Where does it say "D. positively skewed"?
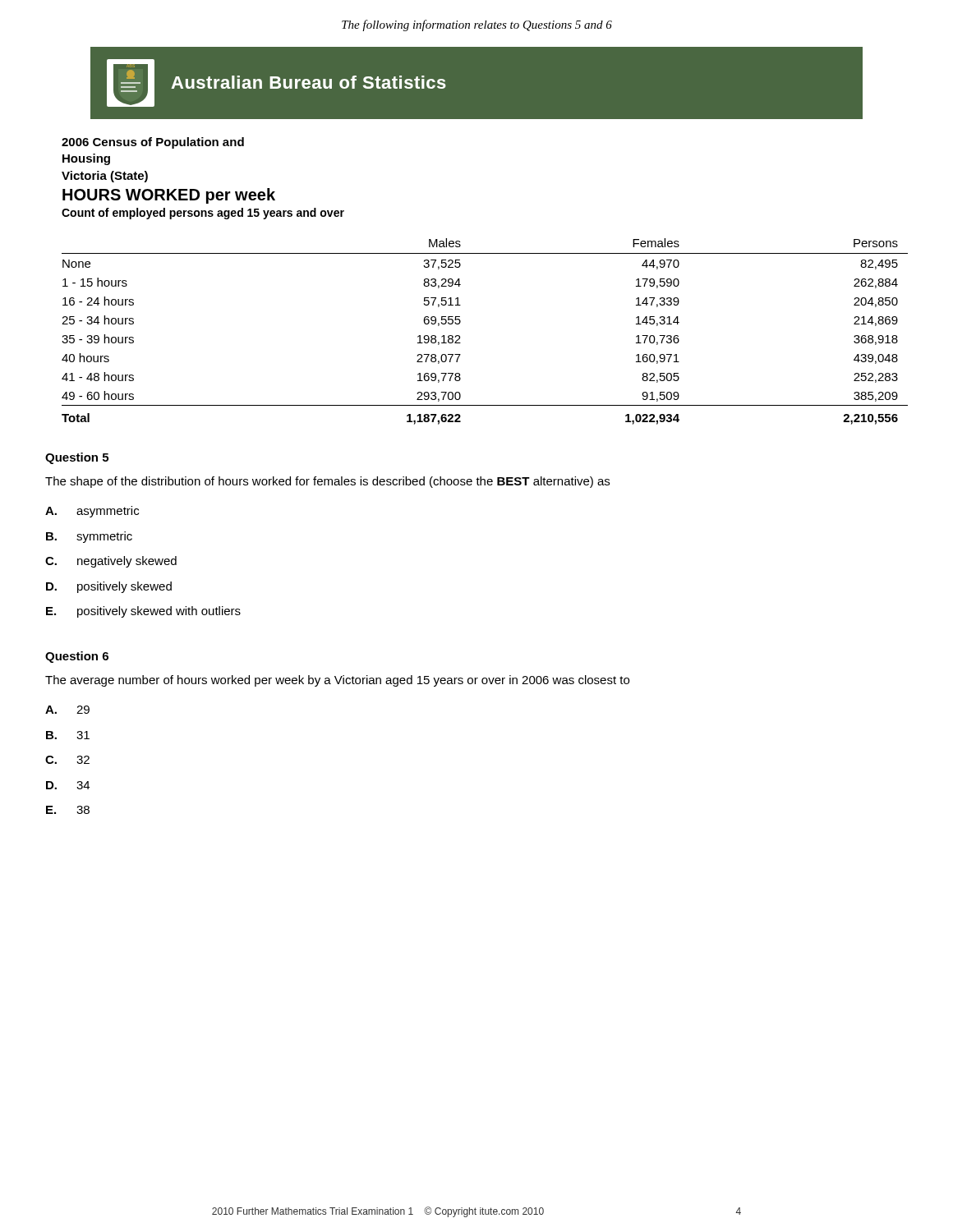953x1232 pixels. (109, 586)
